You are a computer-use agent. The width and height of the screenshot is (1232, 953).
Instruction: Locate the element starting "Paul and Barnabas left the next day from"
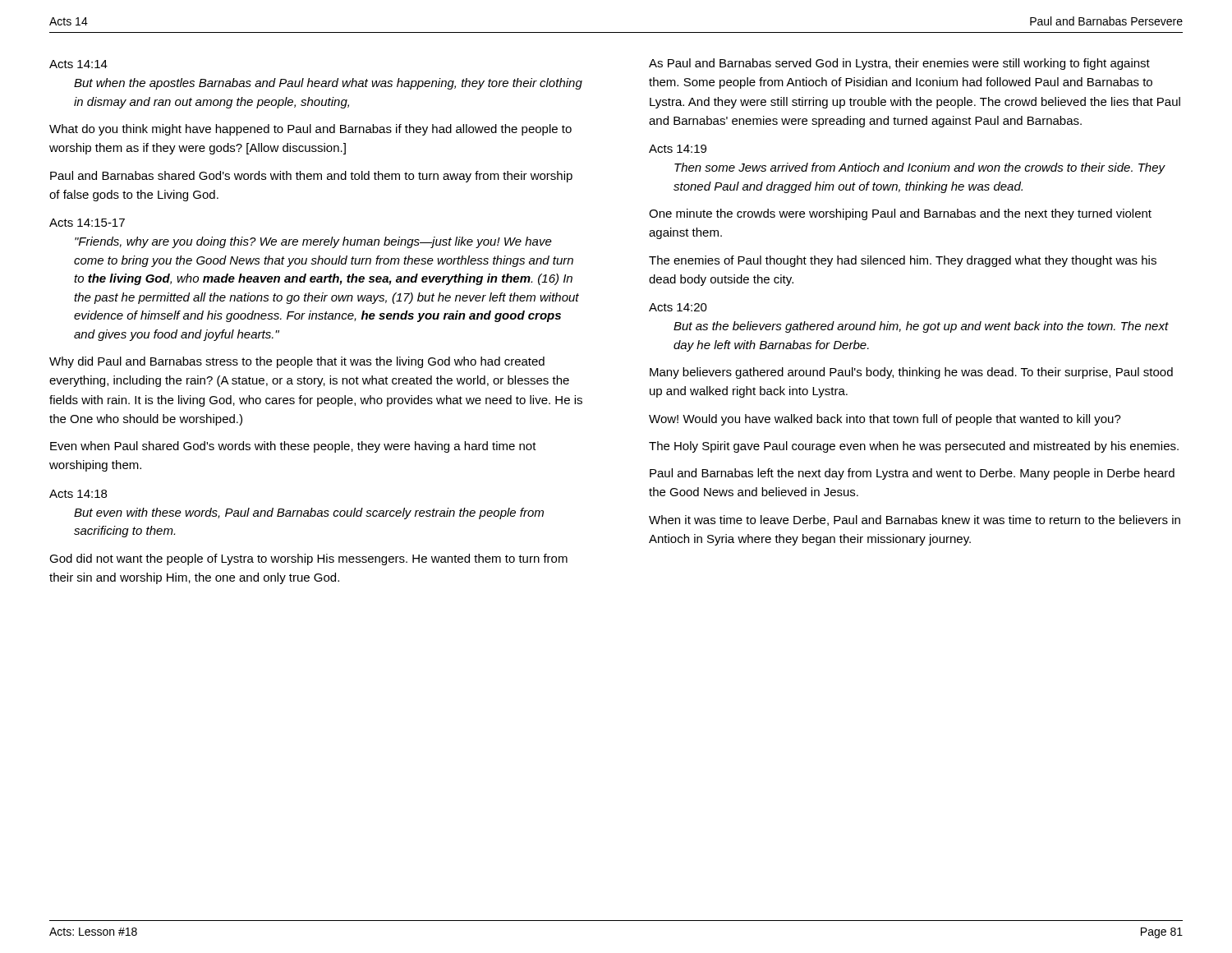click(912, 482)
